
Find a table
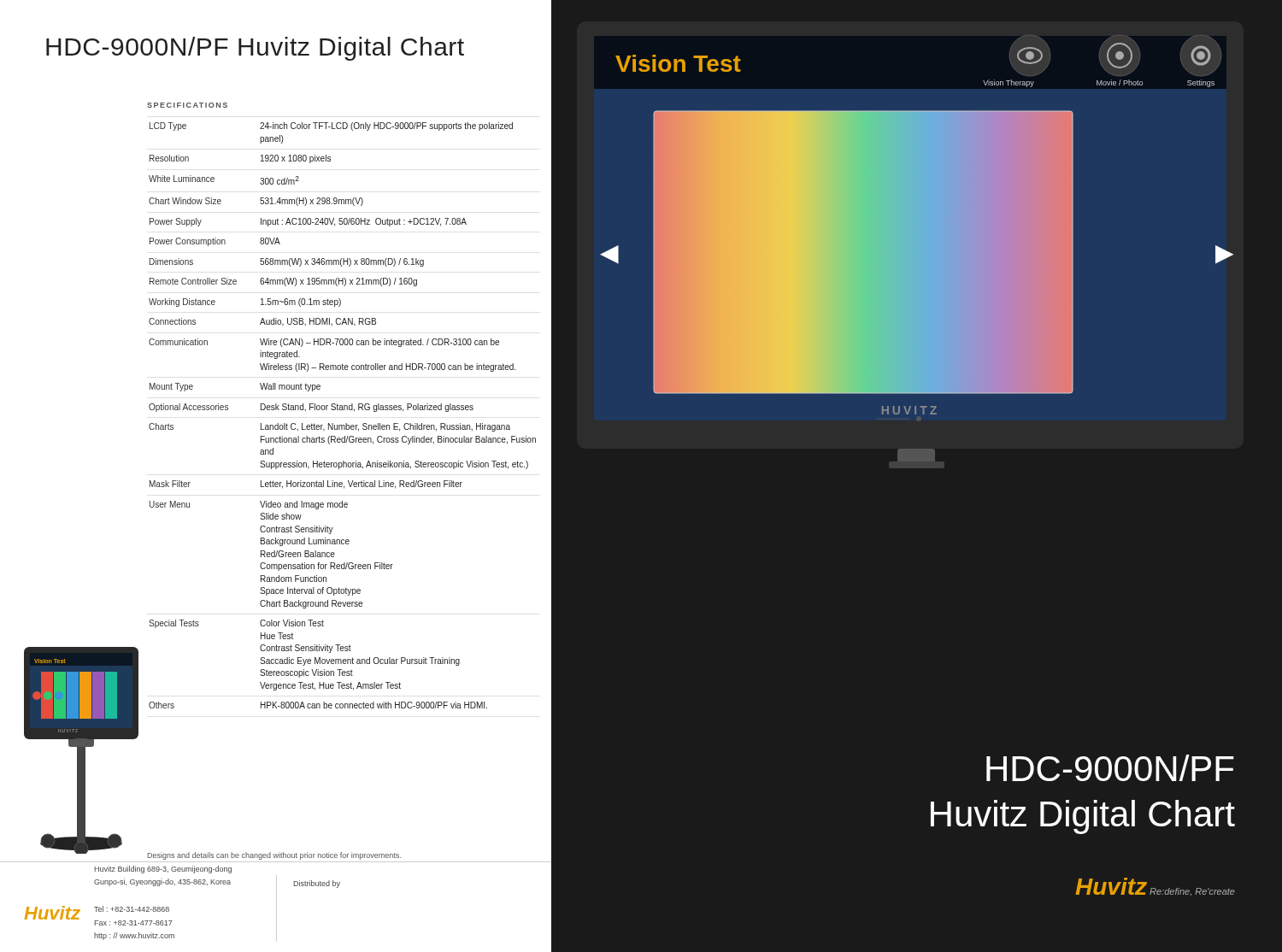pyautogui.click(x=344, y=417)
